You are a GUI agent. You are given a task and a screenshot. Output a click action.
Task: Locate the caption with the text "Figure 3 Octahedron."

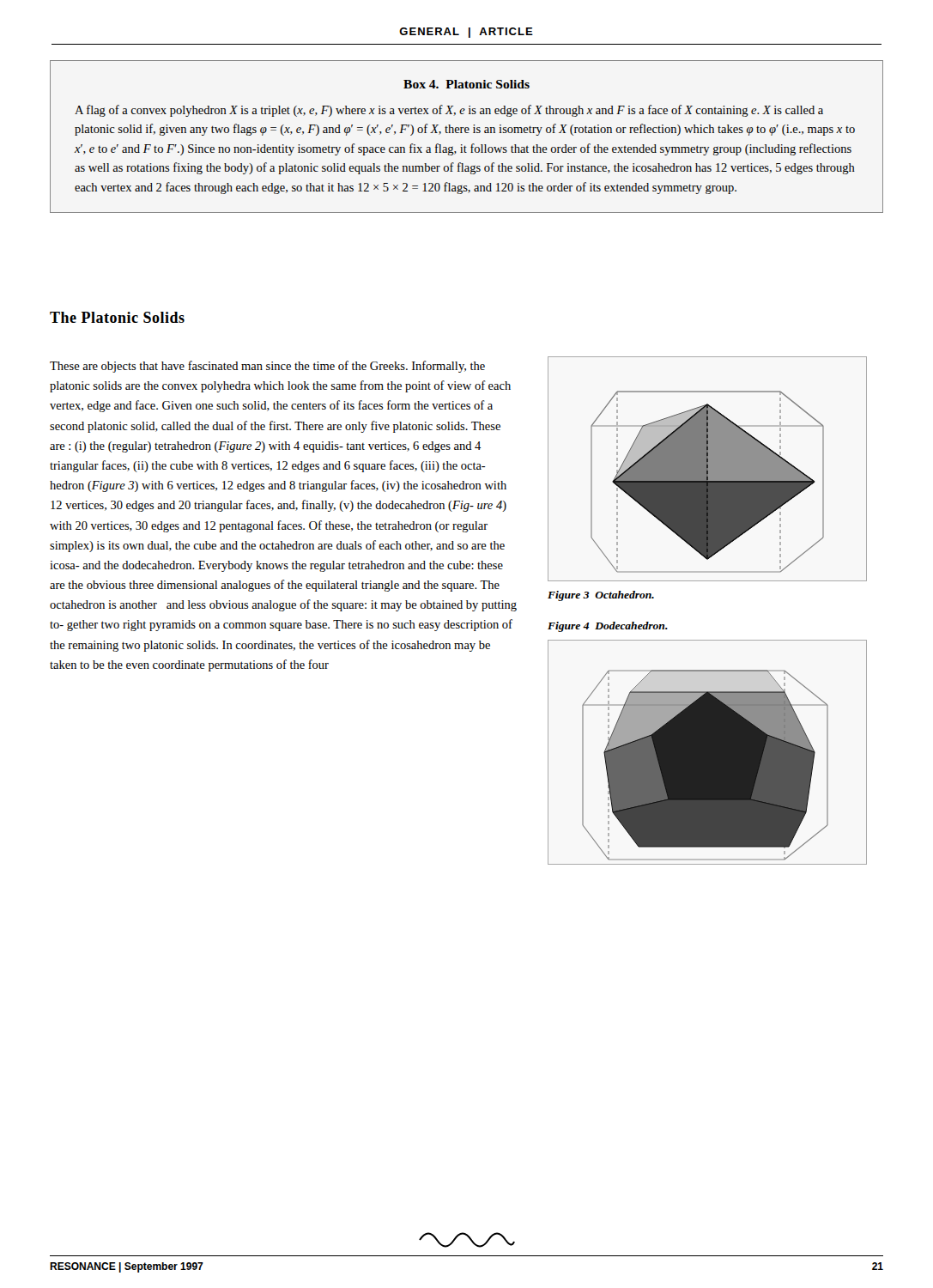point(601,595)
